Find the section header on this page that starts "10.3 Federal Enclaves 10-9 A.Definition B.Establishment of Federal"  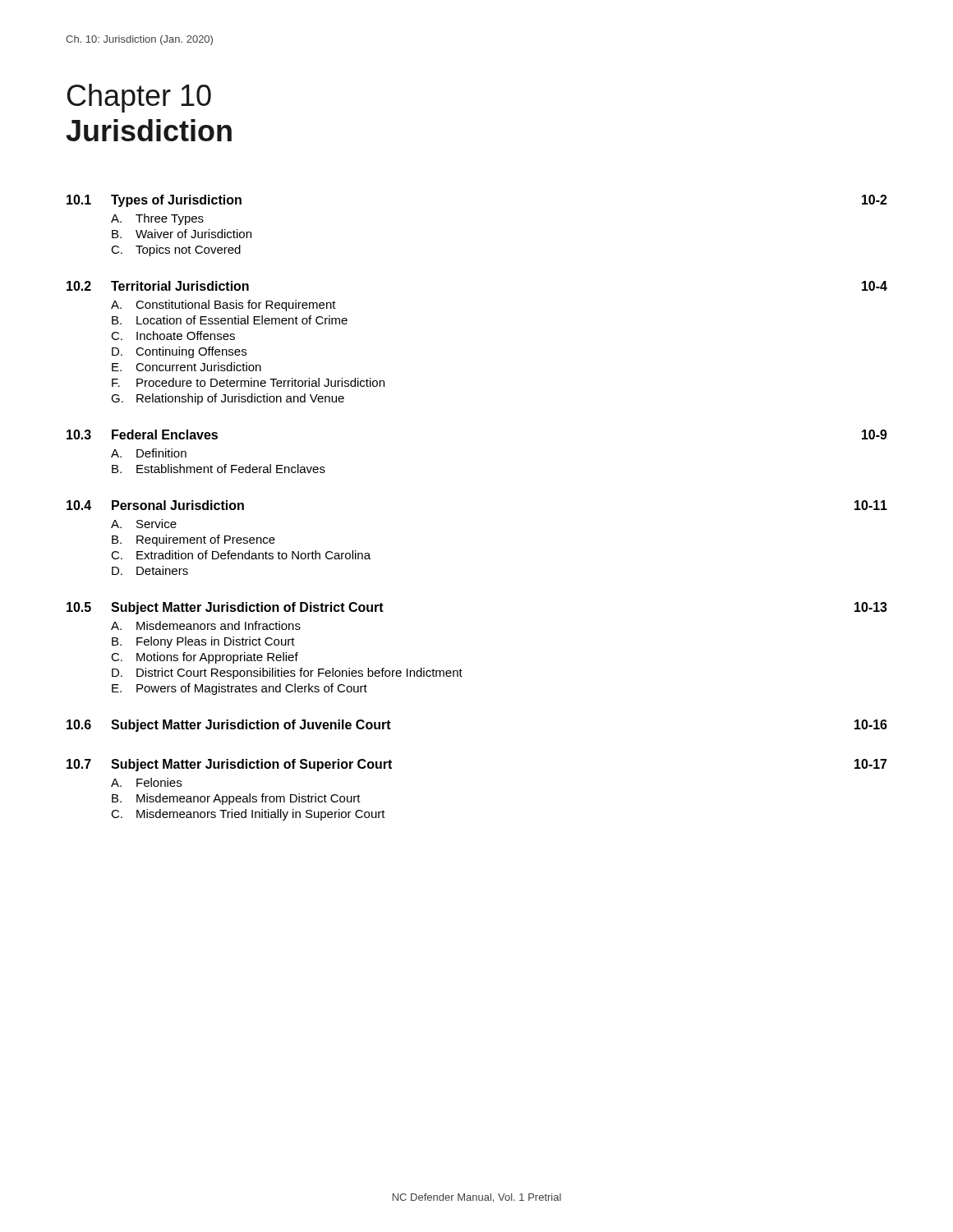74,434
